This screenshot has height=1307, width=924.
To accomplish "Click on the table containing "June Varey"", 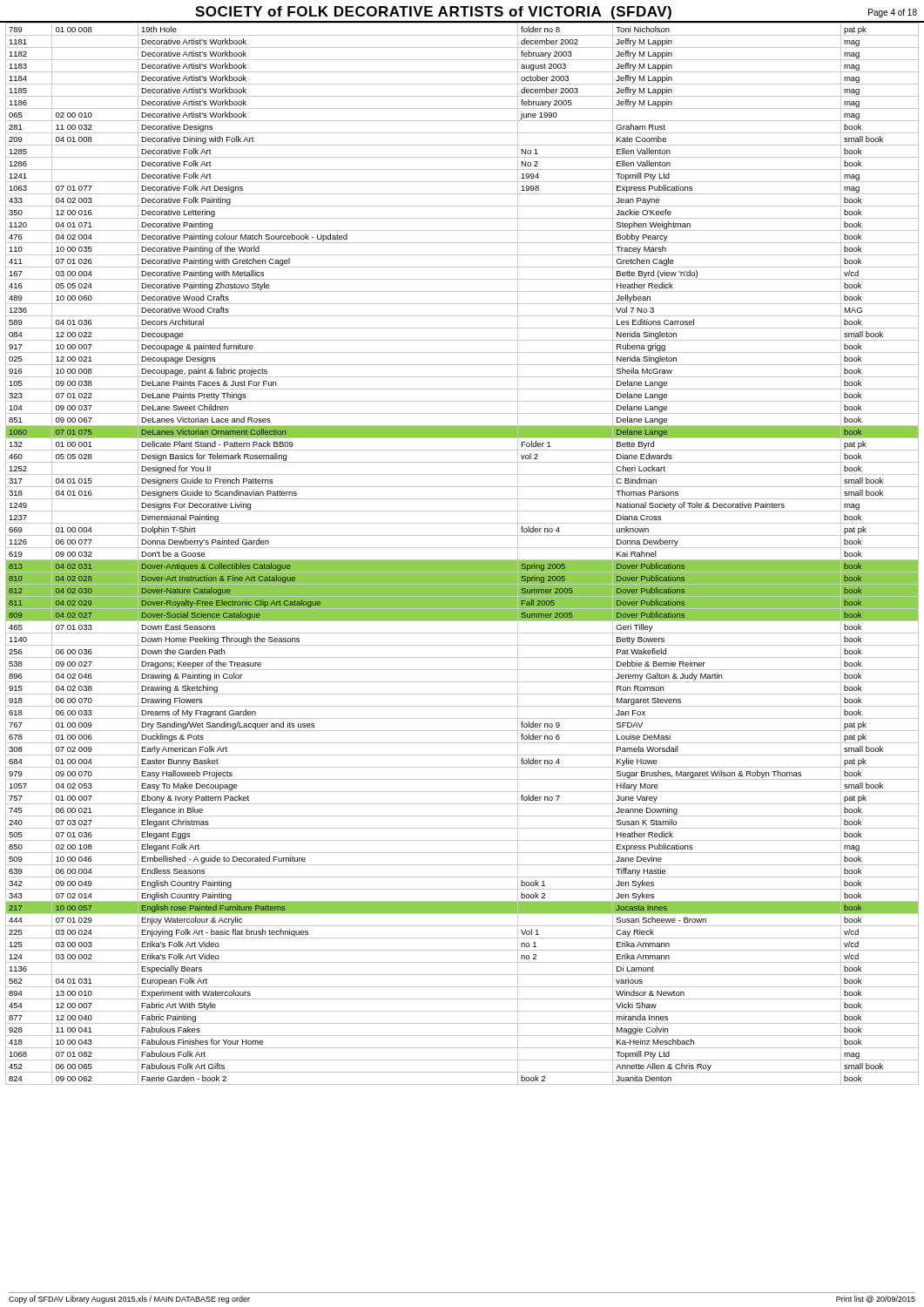I will (x=462, y=554).
